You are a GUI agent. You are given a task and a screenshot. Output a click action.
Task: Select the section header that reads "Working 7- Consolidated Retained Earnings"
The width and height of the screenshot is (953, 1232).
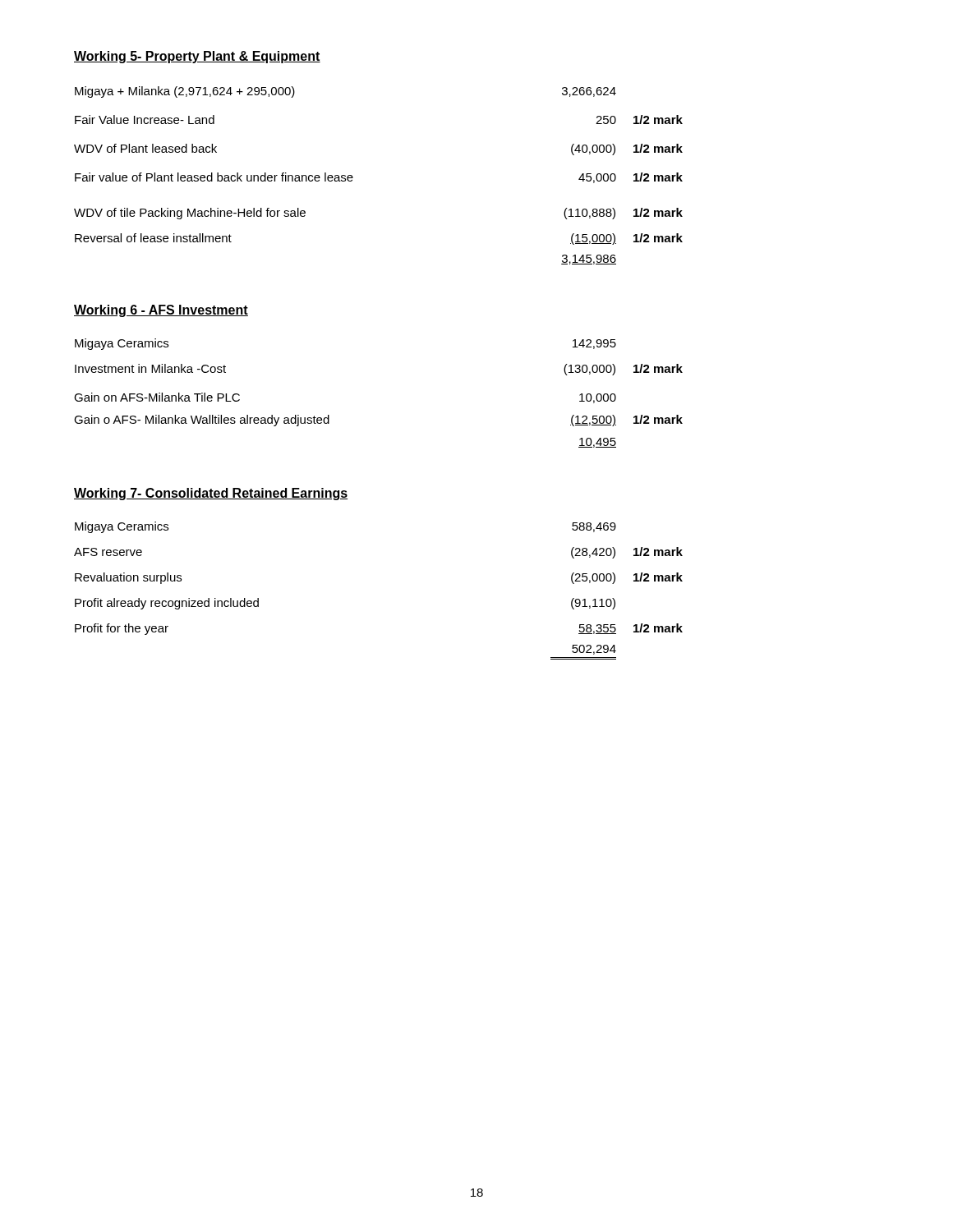[211, 493]
